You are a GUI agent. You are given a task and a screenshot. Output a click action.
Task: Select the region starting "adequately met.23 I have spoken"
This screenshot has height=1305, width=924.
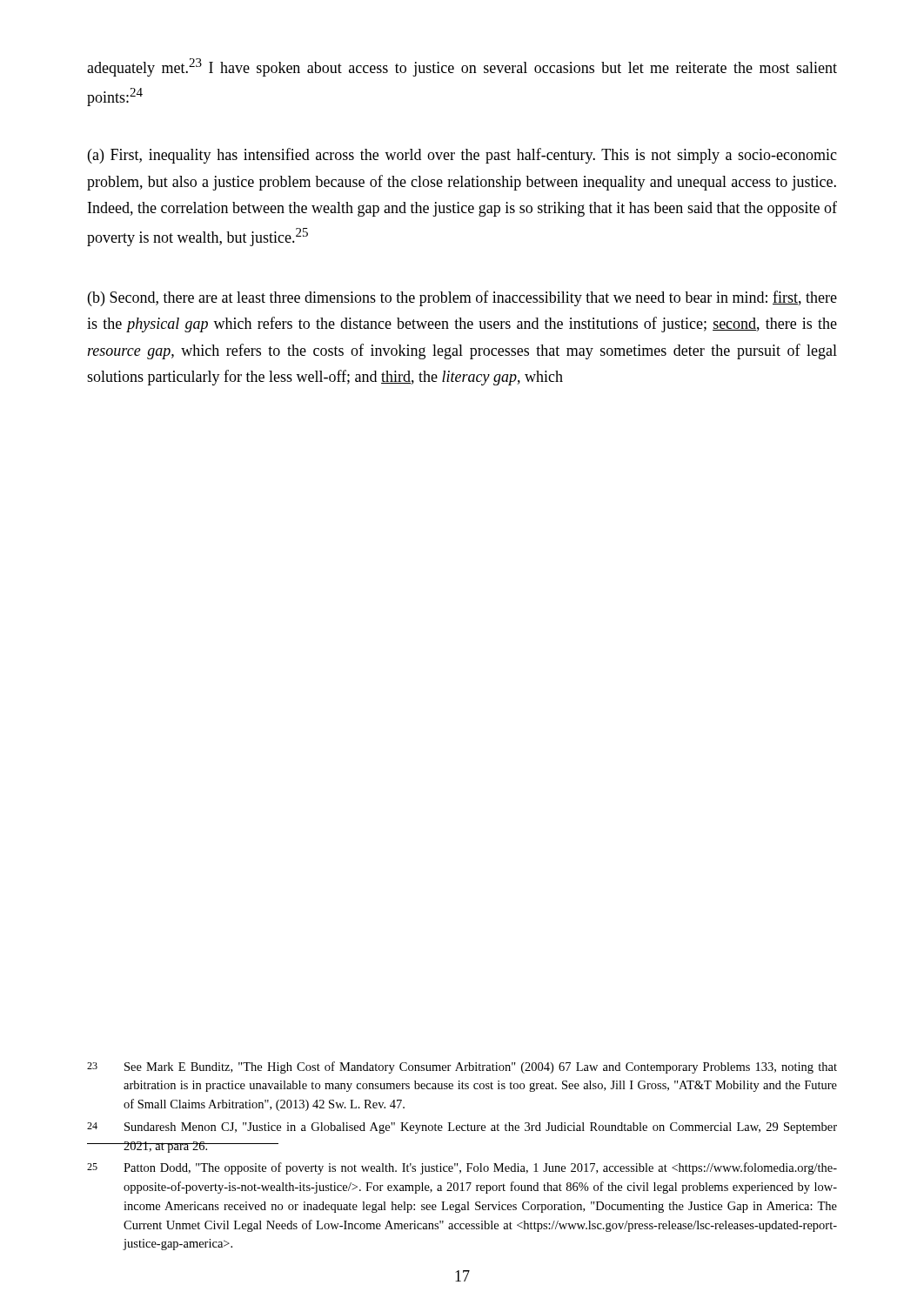[x=462, y=81]
